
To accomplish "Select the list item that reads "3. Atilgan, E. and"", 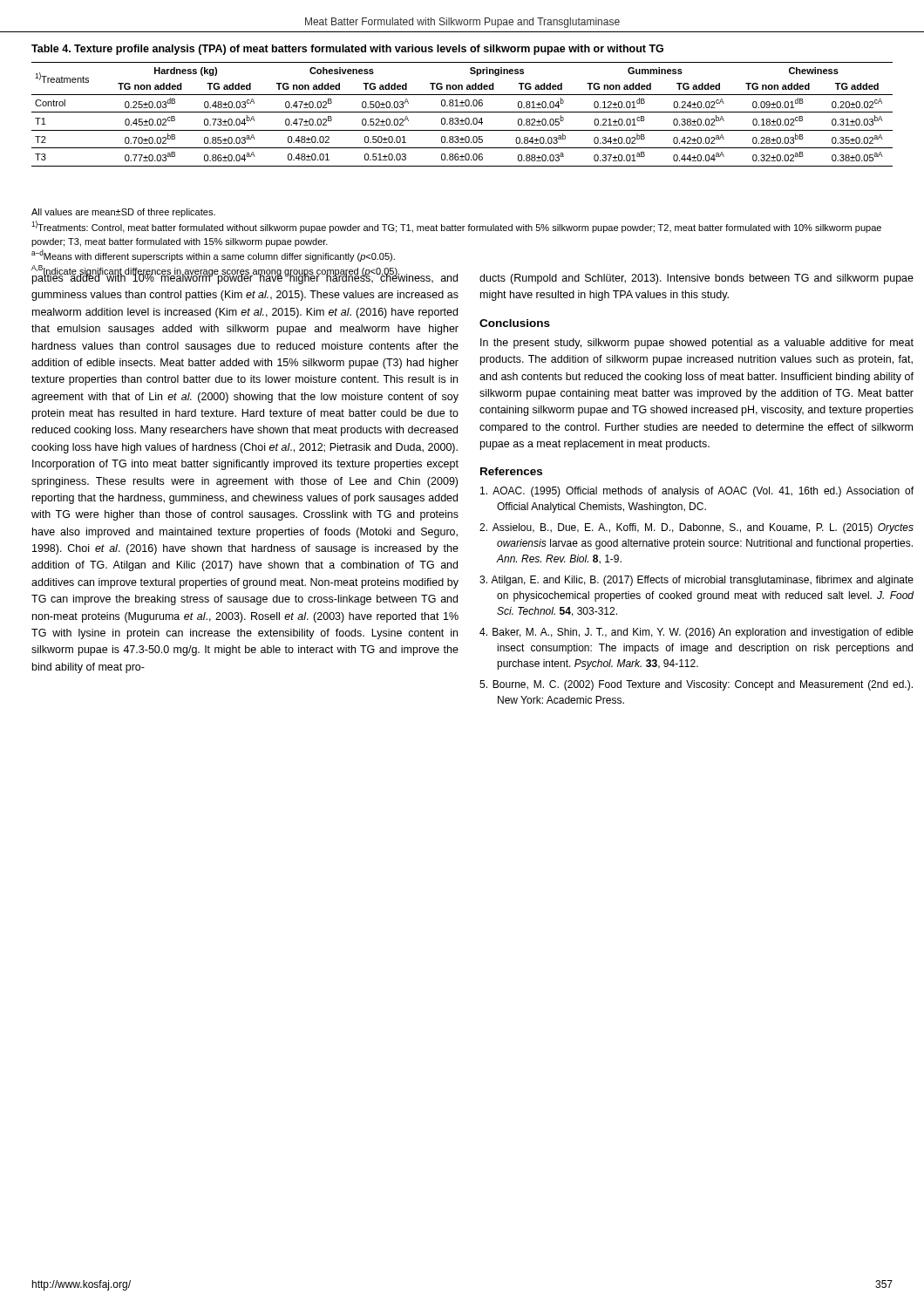I will point(697,596).
